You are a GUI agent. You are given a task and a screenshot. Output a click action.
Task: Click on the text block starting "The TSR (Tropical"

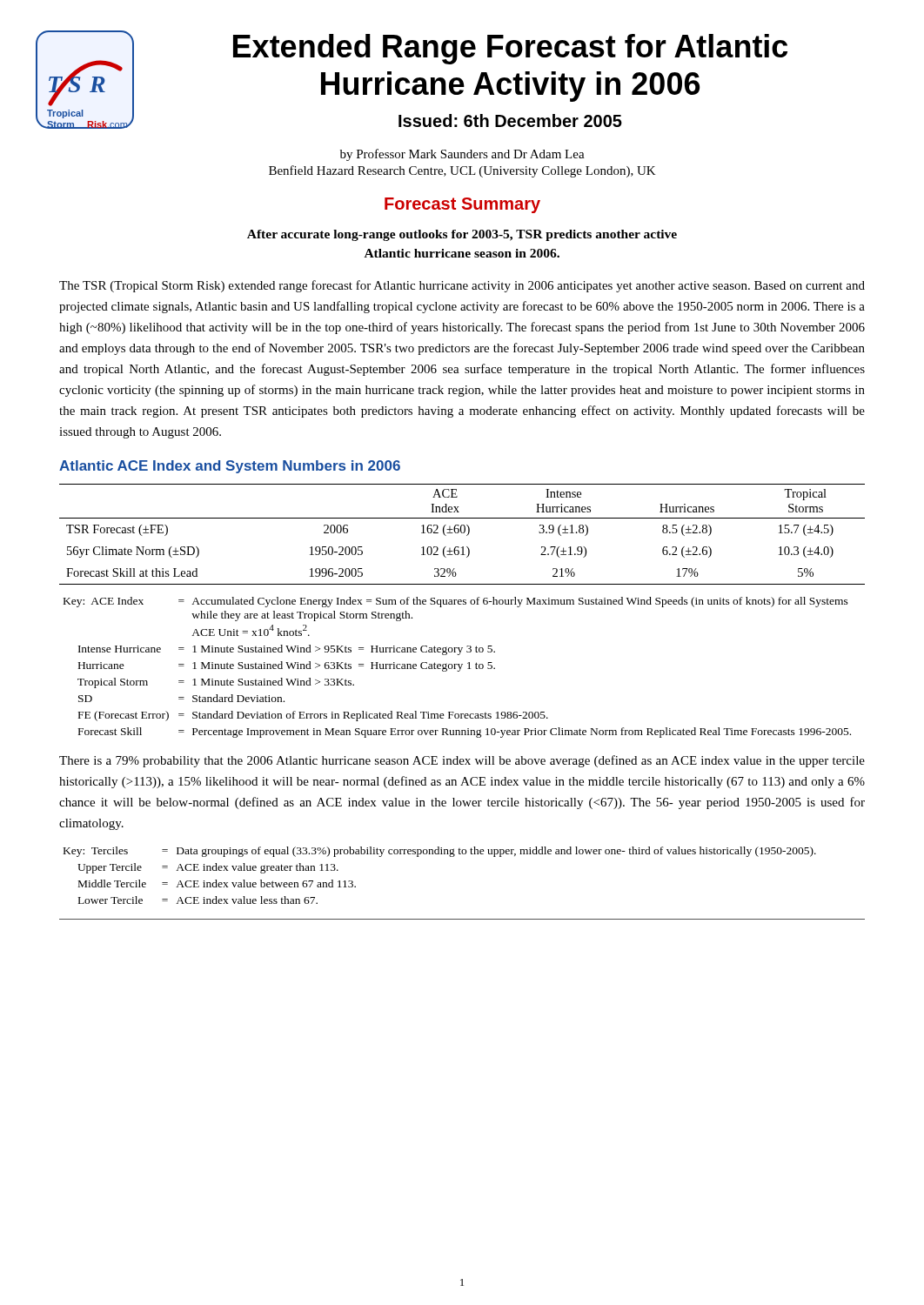pos(462,358)
